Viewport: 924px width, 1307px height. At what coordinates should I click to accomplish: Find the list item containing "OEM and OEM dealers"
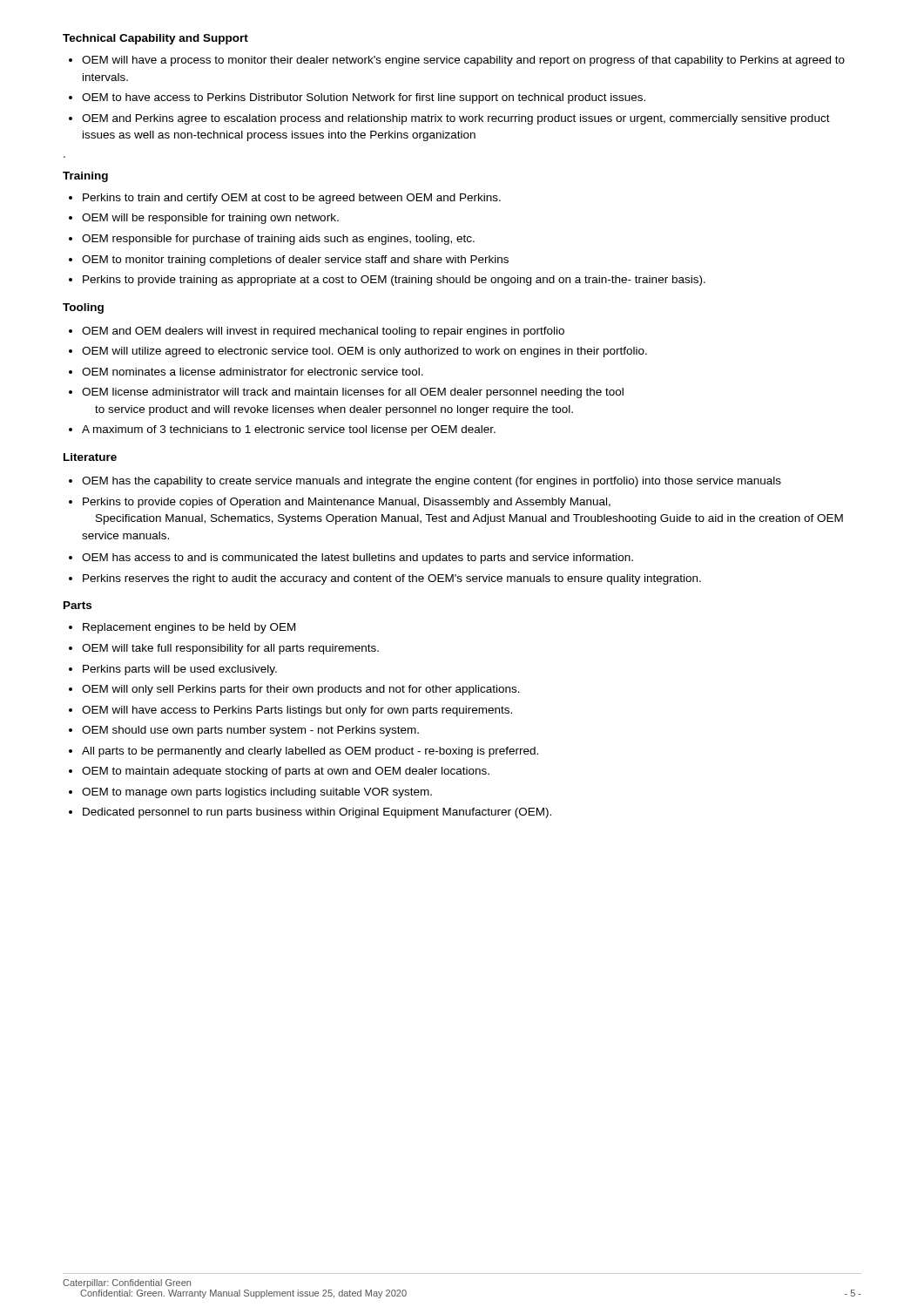pyautogui.click(x=323, y=330)
